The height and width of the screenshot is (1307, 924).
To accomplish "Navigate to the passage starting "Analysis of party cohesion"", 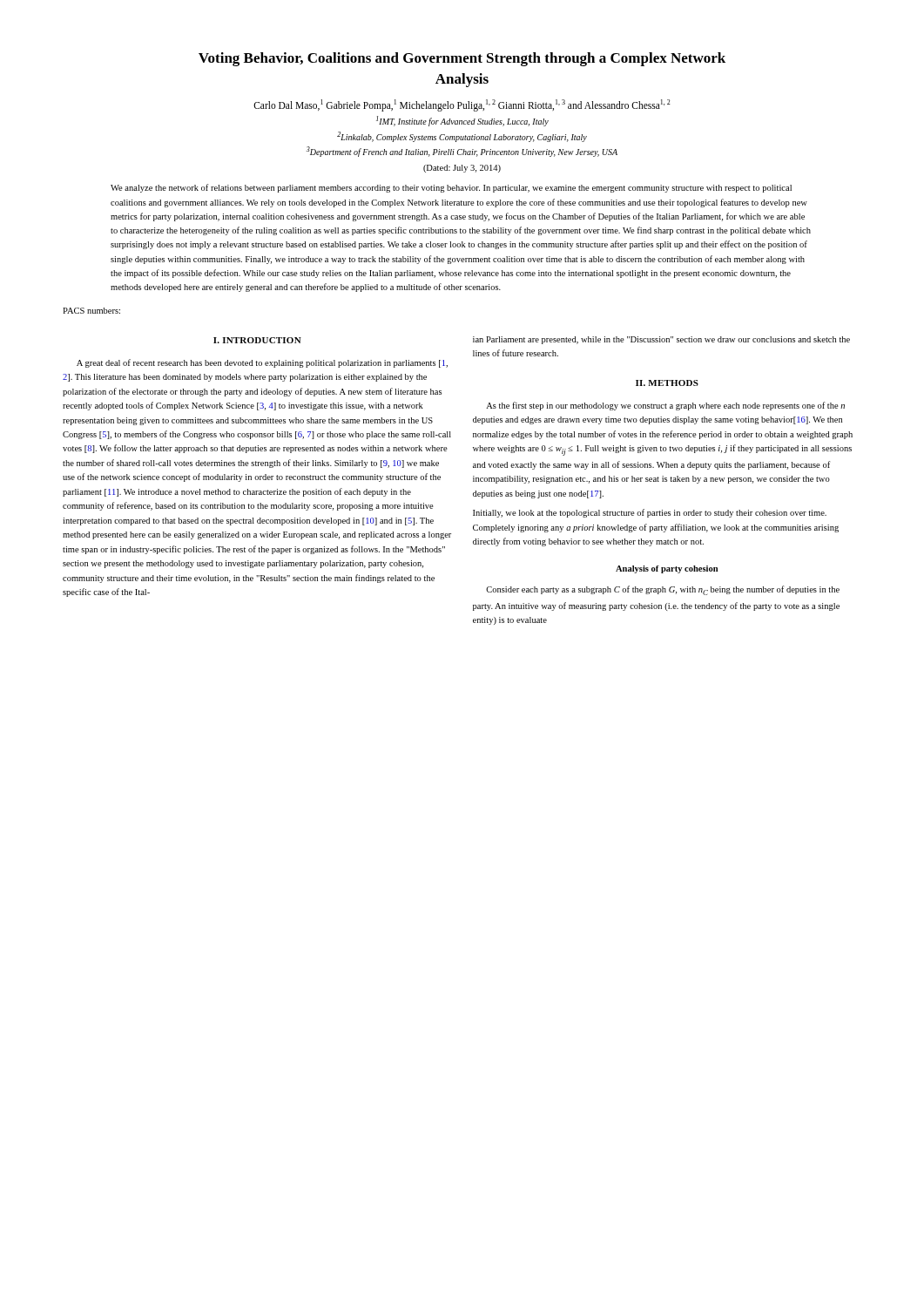I will [x=667, y=568].
